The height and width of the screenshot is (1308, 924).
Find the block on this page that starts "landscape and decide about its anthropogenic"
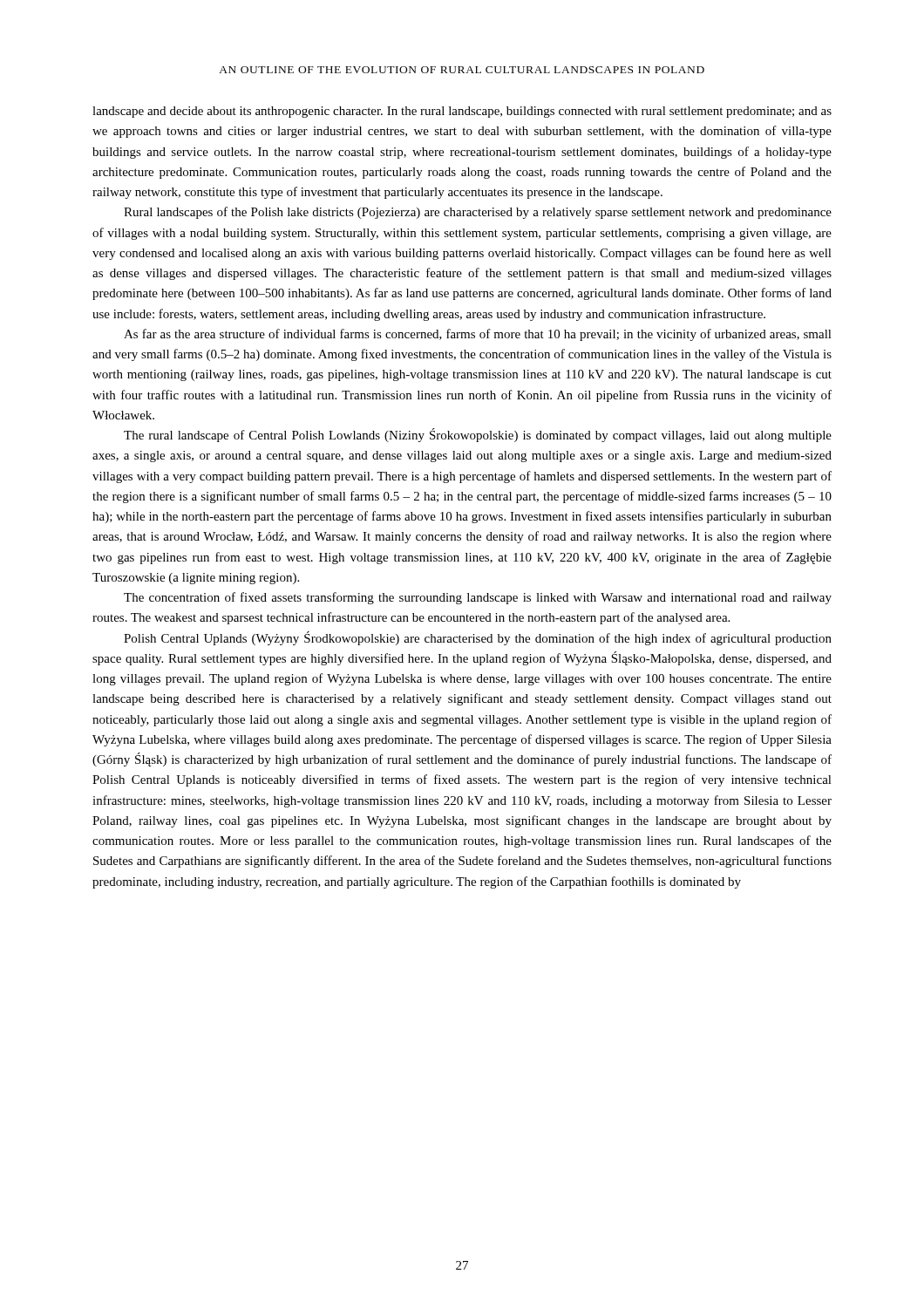[462, 152]
